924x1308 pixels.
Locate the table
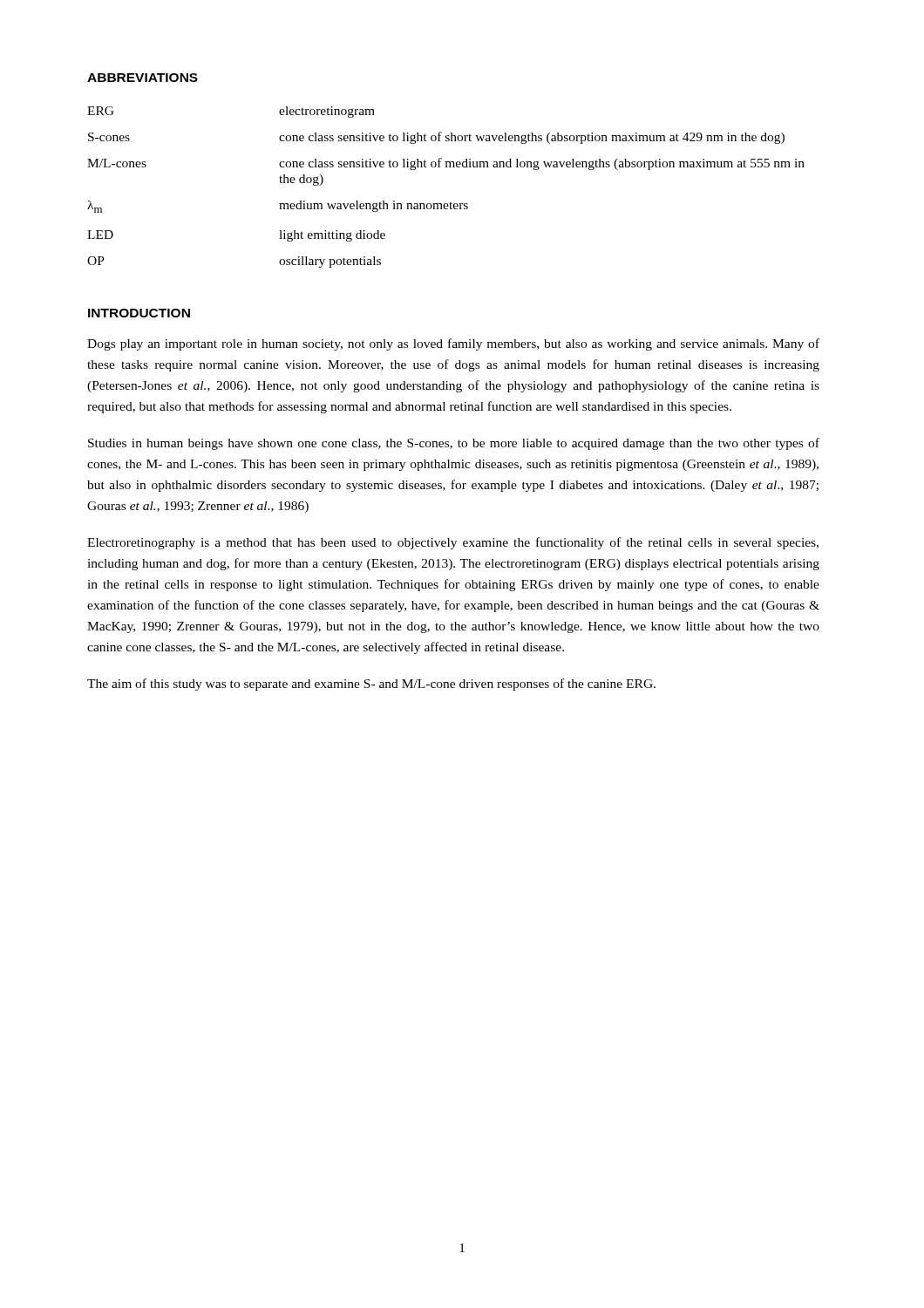pyautogui.click(x=453, y=186)
